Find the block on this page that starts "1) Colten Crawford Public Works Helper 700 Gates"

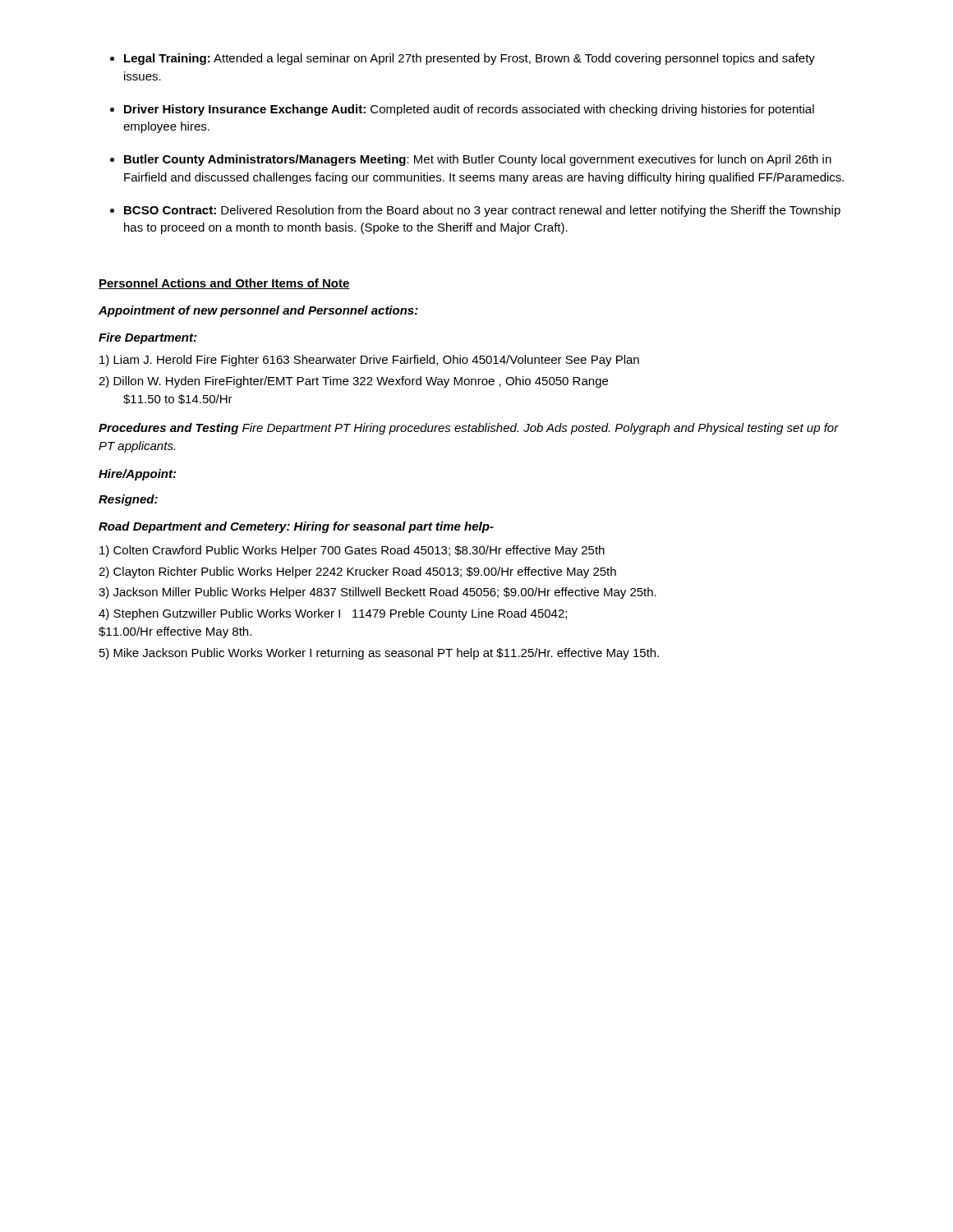352,550
